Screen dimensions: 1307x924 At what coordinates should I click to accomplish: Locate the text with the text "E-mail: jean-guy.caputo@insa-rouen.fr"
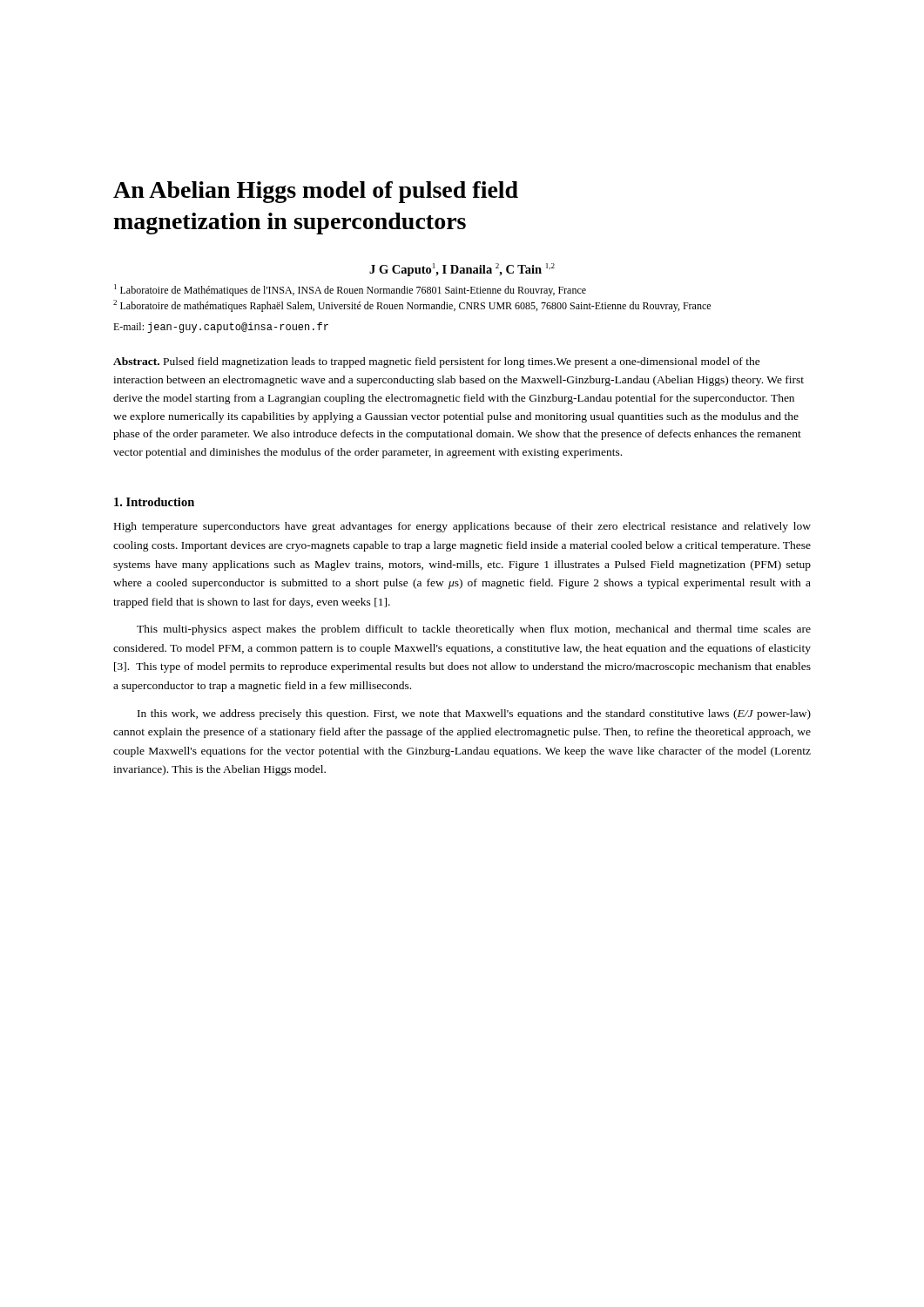[221, 327]
